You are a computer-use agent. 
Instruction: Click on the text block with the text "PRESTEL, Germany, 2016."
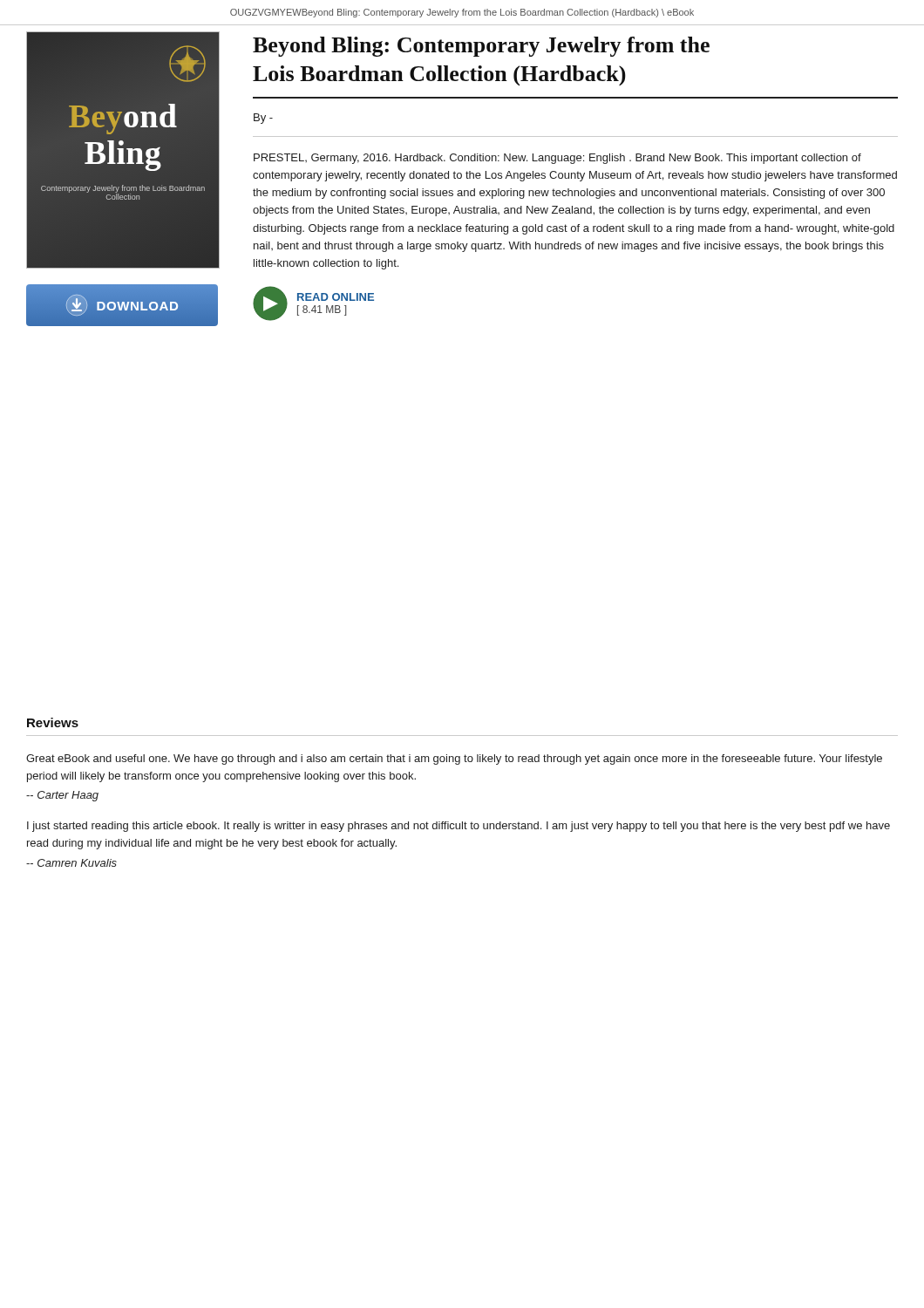[575, 210]
